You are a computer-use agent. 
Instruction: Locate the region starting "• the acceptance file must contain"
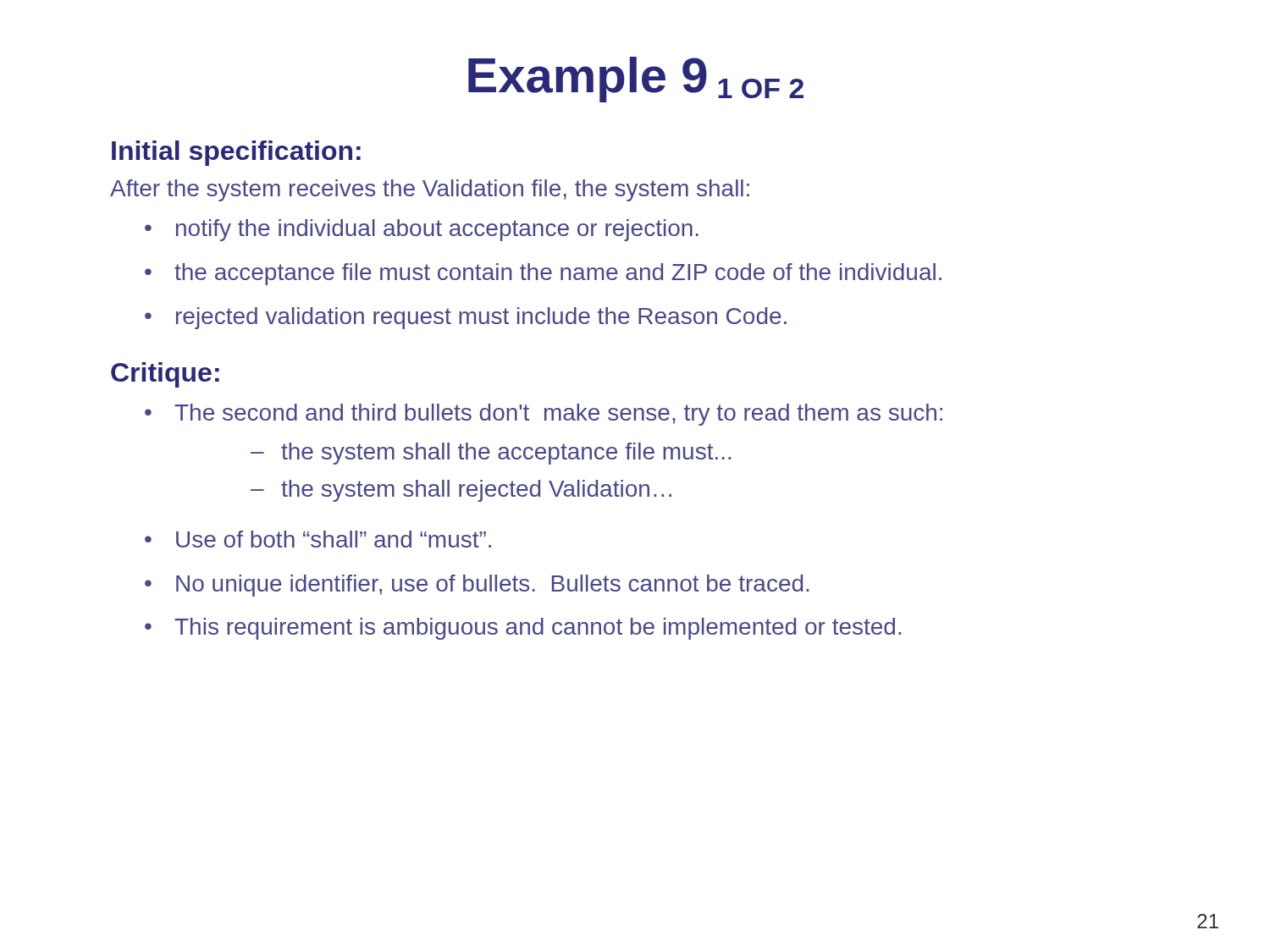(x=665, y=272)
